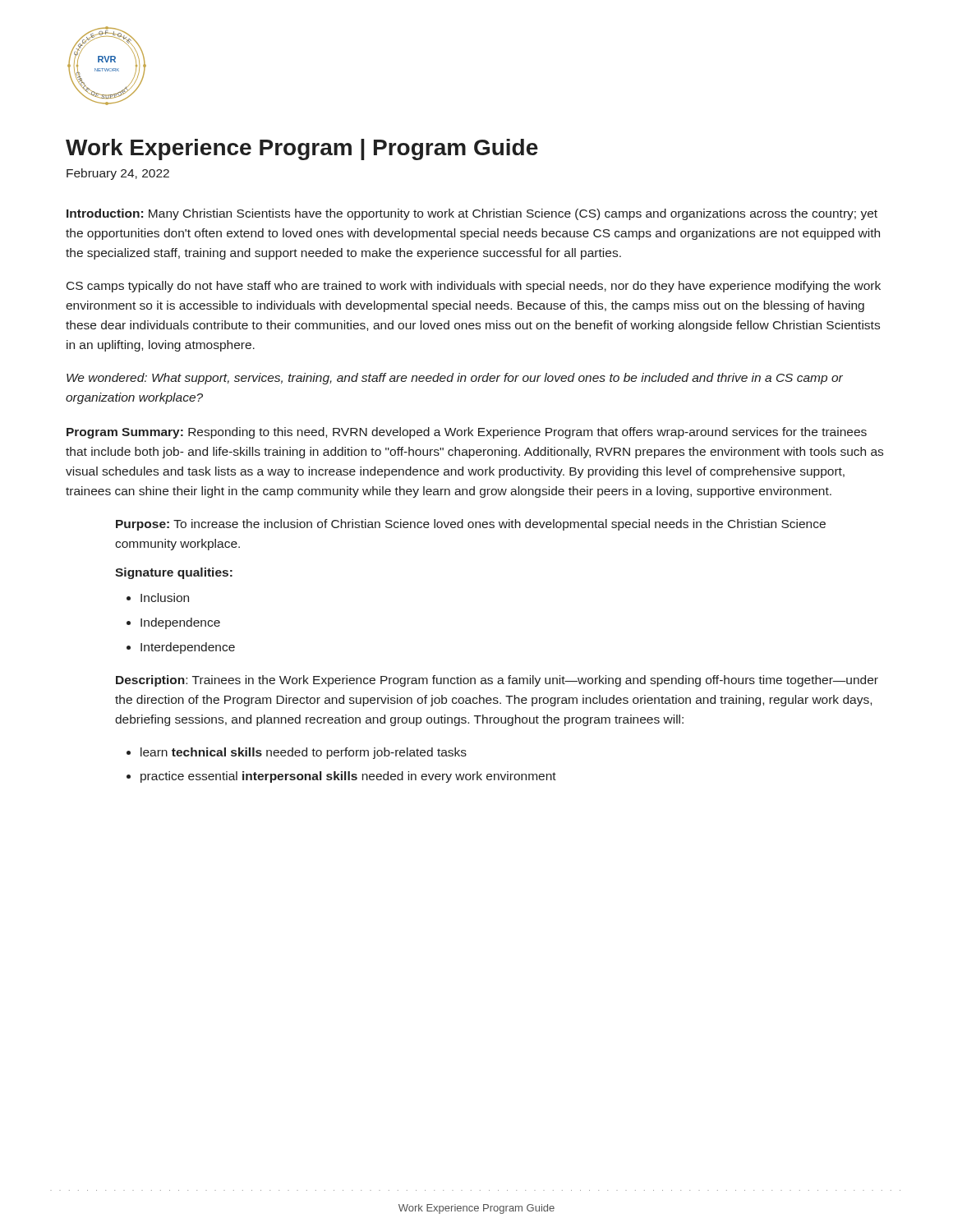Navigate to the passage starting "Purpose: To increase the"
This screenshot has height=1232, width=953.
pos(471,534)
